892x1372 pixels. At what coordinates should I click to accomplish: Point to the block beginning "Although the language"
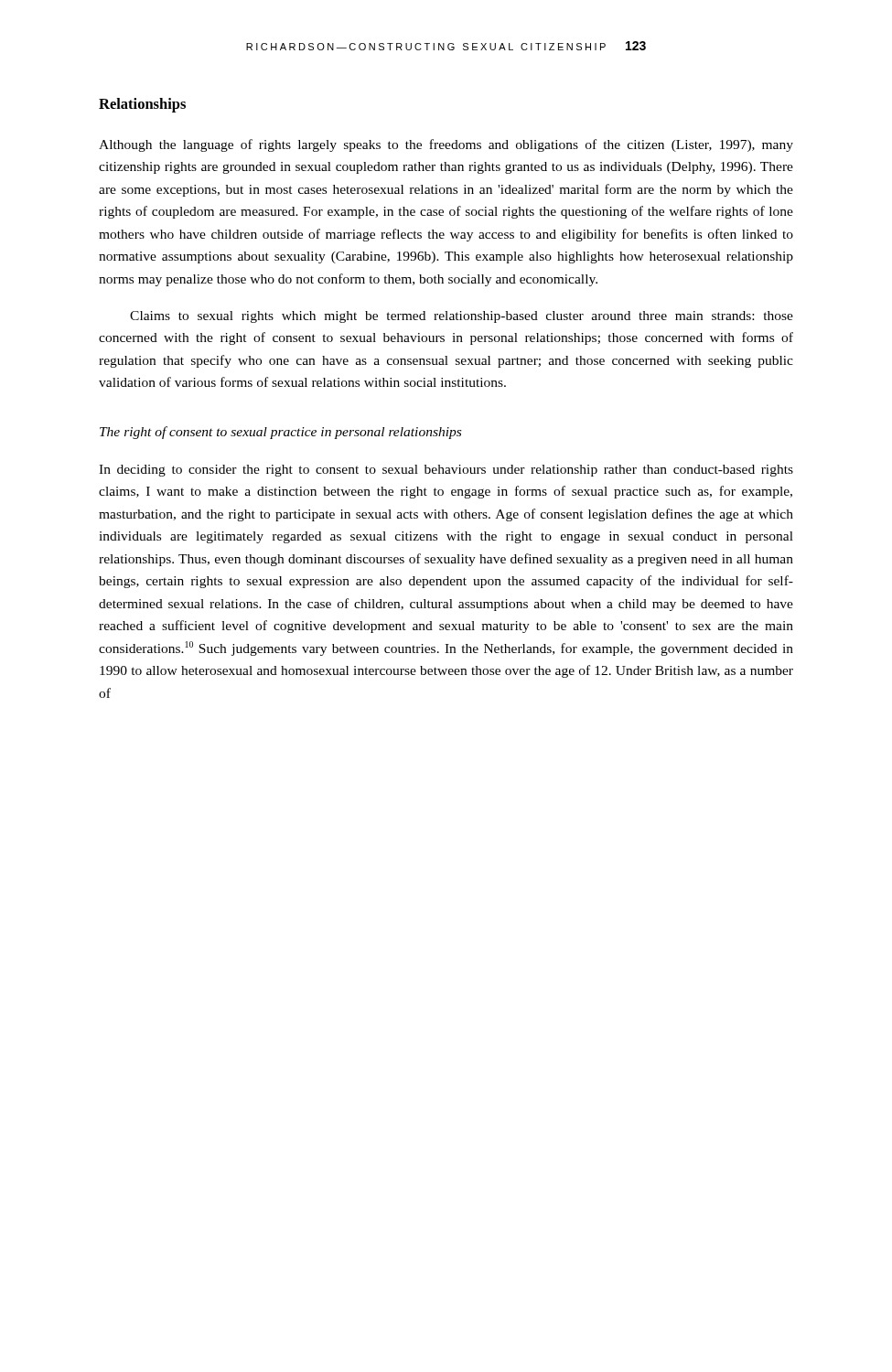446,212
